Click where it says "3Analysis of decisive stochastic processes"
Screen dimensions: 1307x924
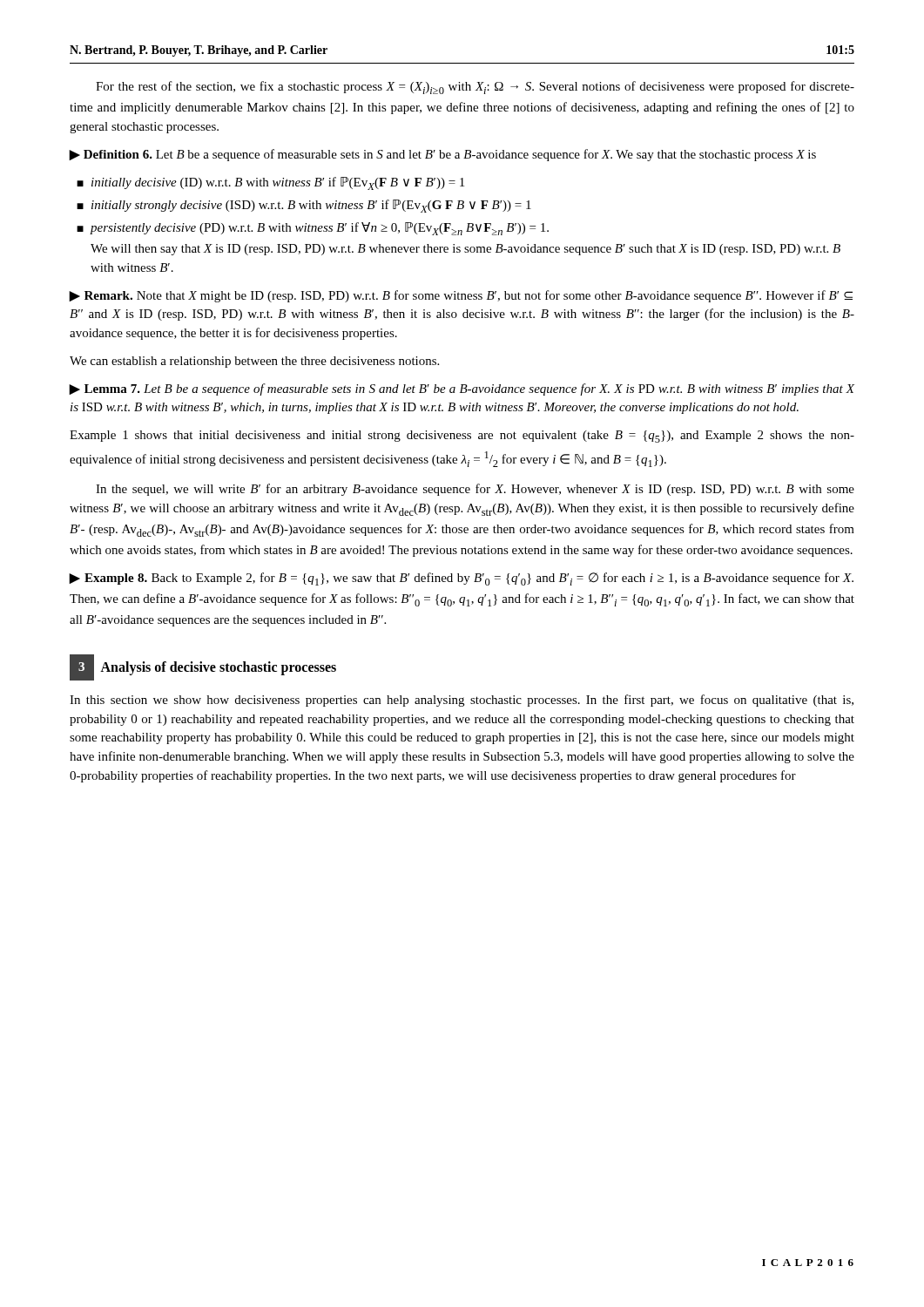coord(203,667)
